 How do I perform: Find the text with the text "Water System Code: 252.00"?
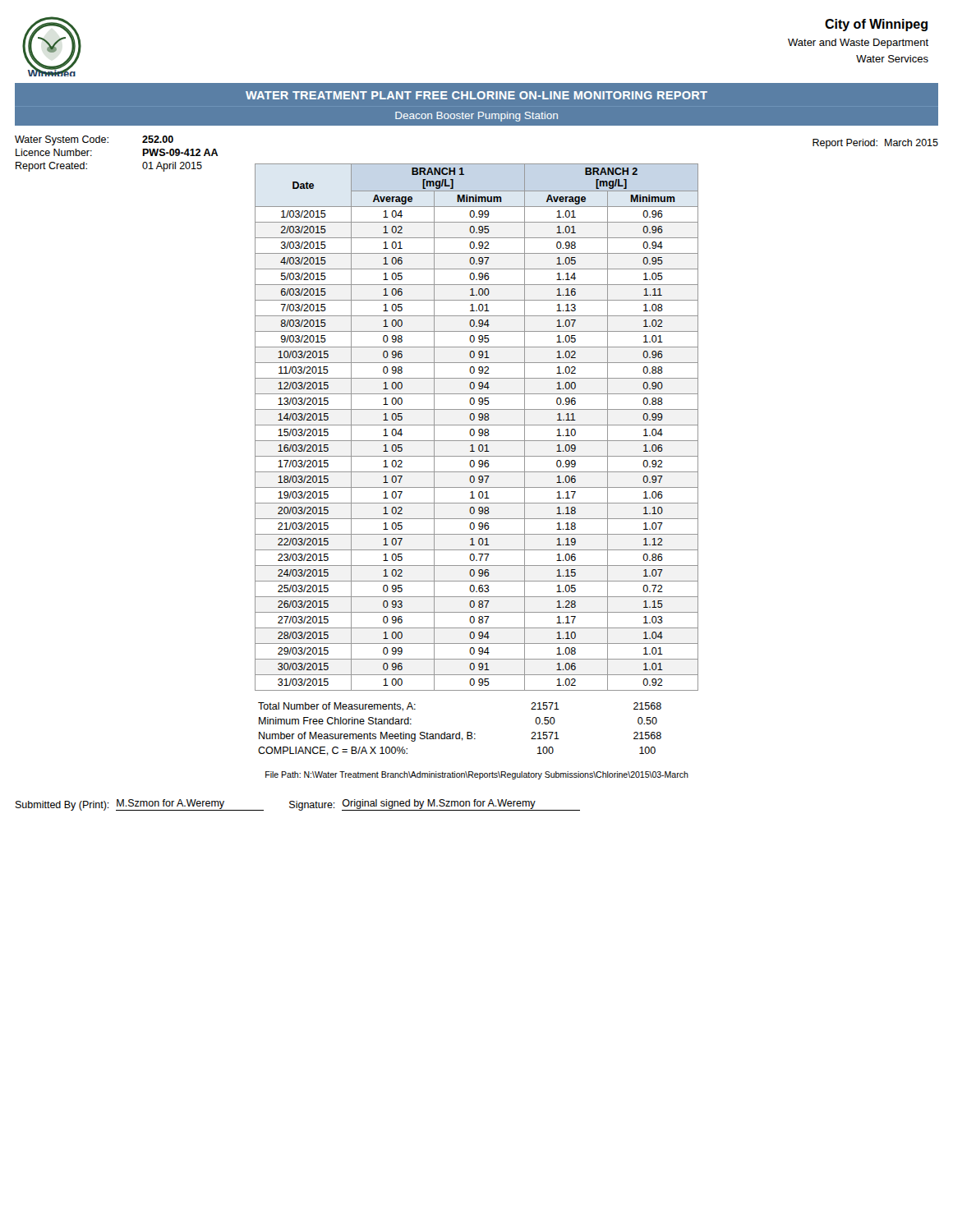(94, 140)
